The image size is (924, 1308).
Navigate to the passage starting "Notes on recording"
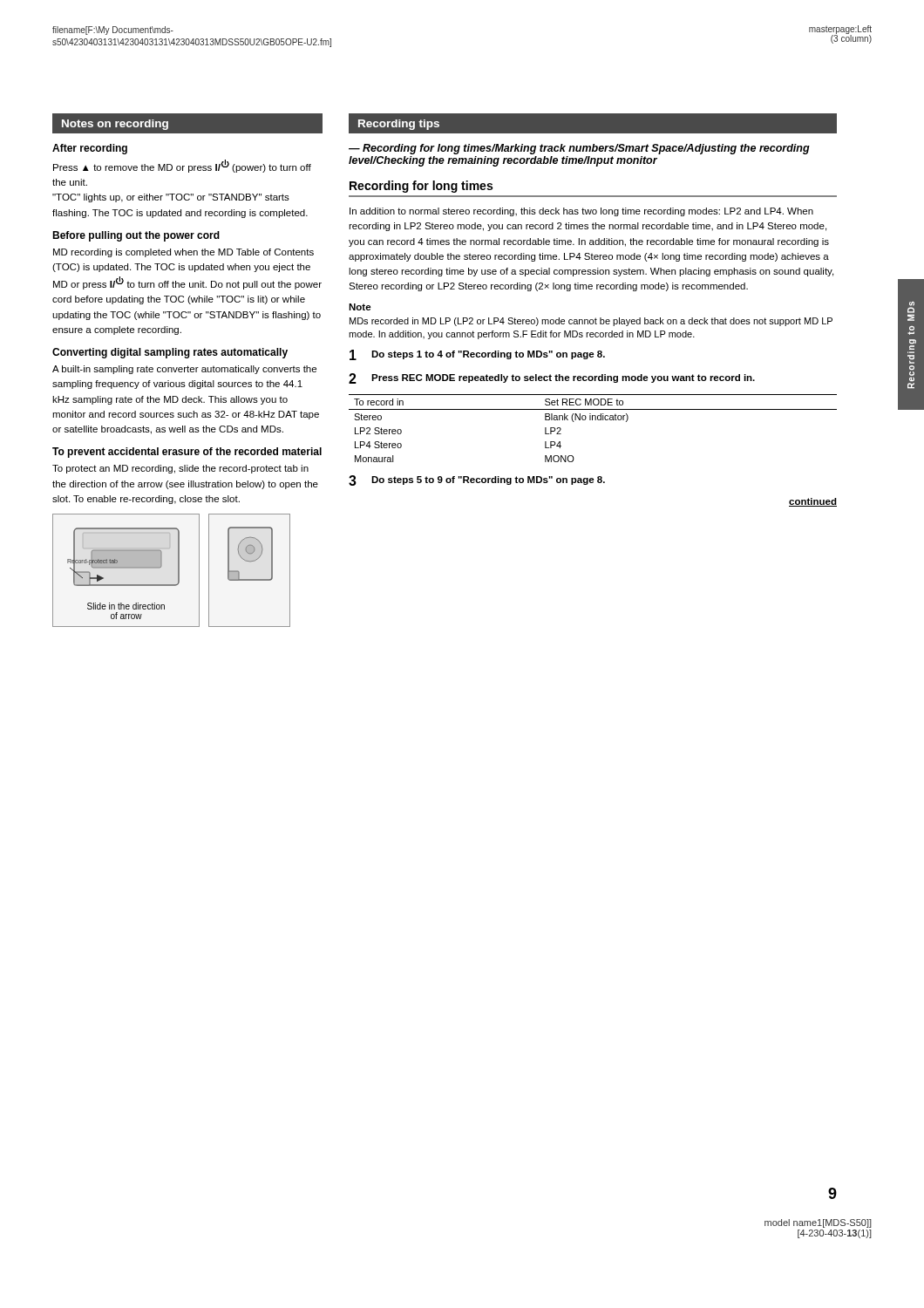(x=187, y=123)
